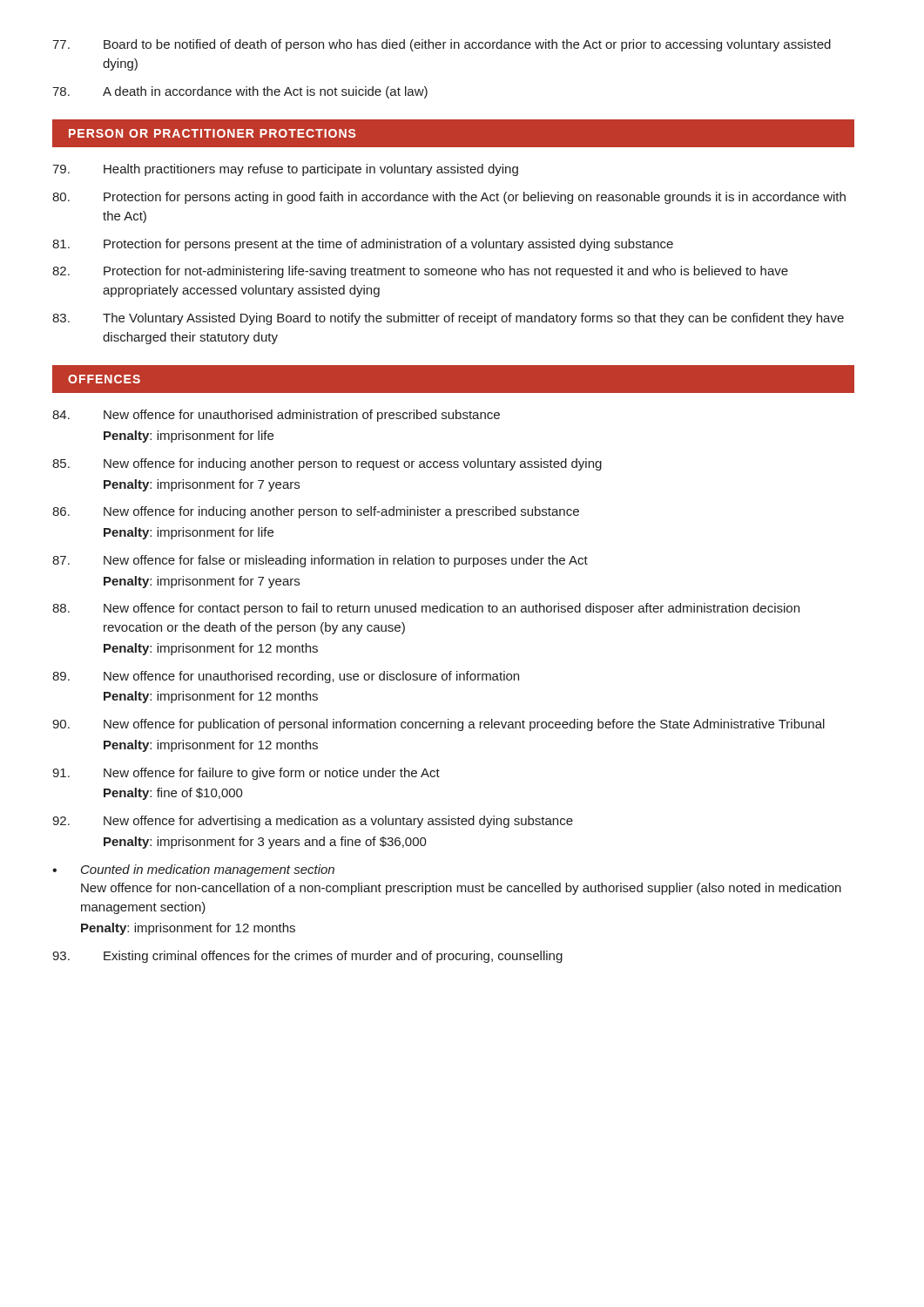This screenshot has width=924, height=1307.
Task: Locate the list item that says "78. A death in accordance with the Act"
Action: pos(240,92)
